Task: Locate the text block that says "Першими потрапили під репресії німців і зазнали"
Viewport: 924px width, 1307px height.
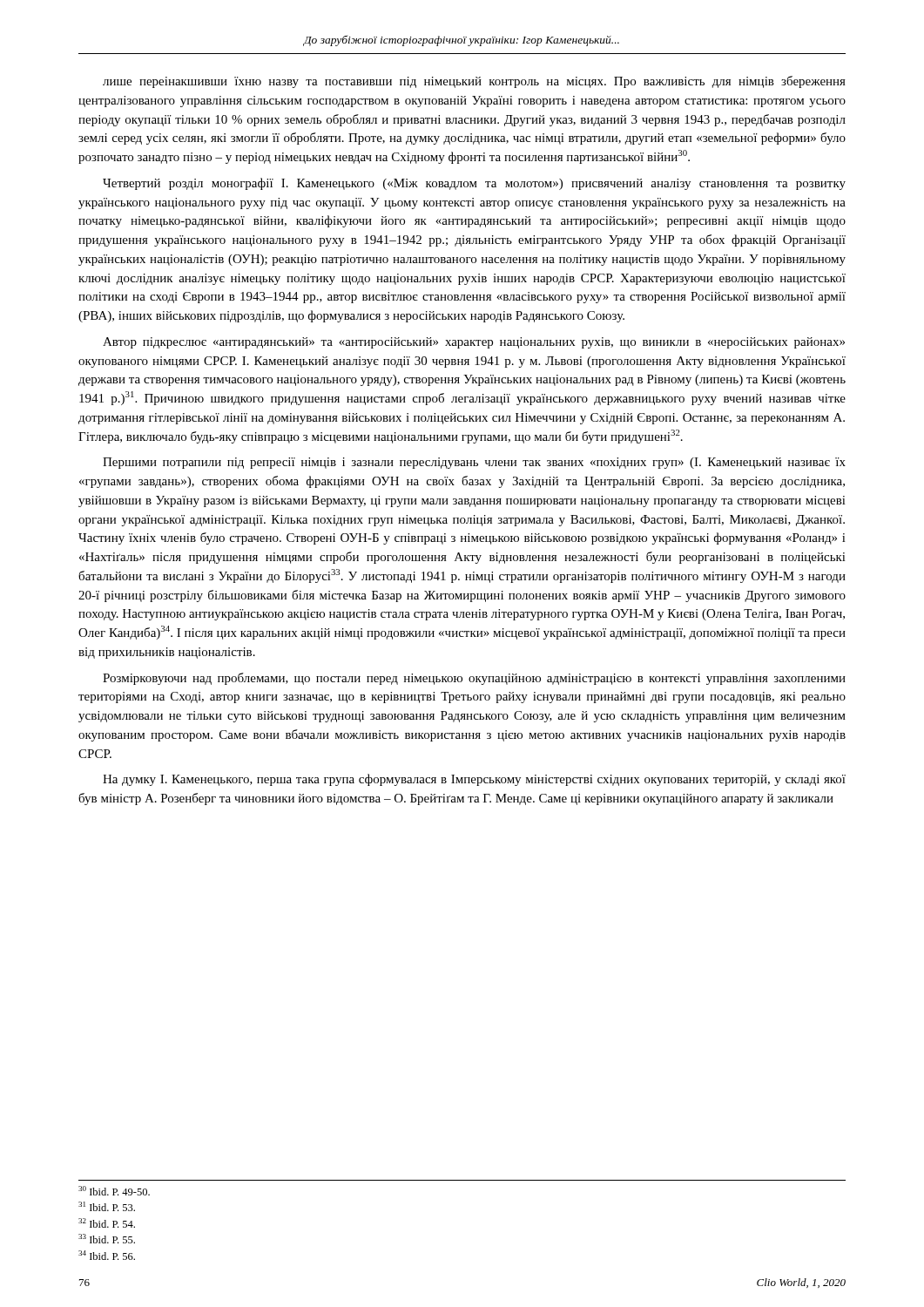Action: point(462,557)
